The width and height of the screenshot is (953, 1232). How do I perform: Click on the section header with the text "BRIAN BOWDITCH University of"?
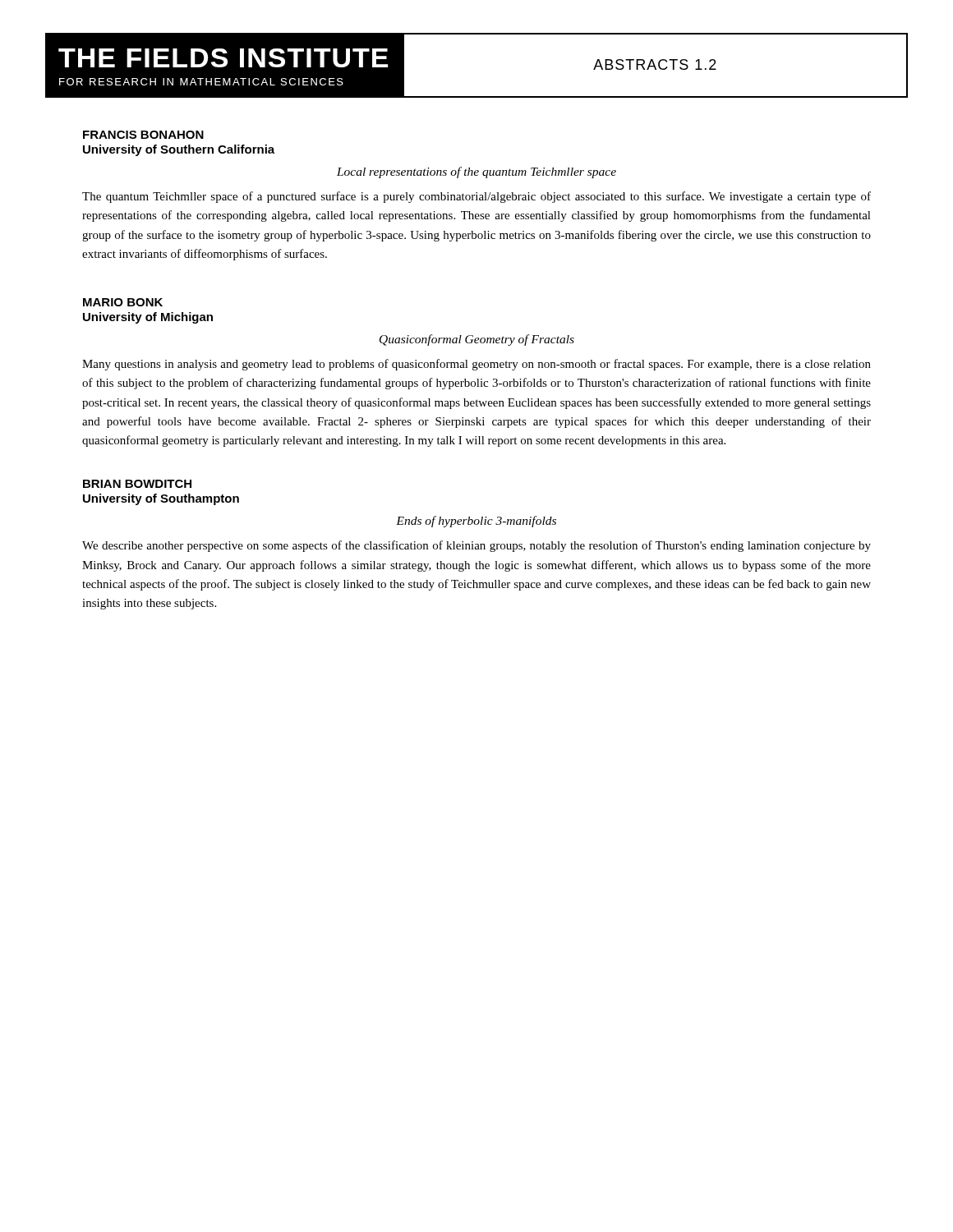(137, 484)
